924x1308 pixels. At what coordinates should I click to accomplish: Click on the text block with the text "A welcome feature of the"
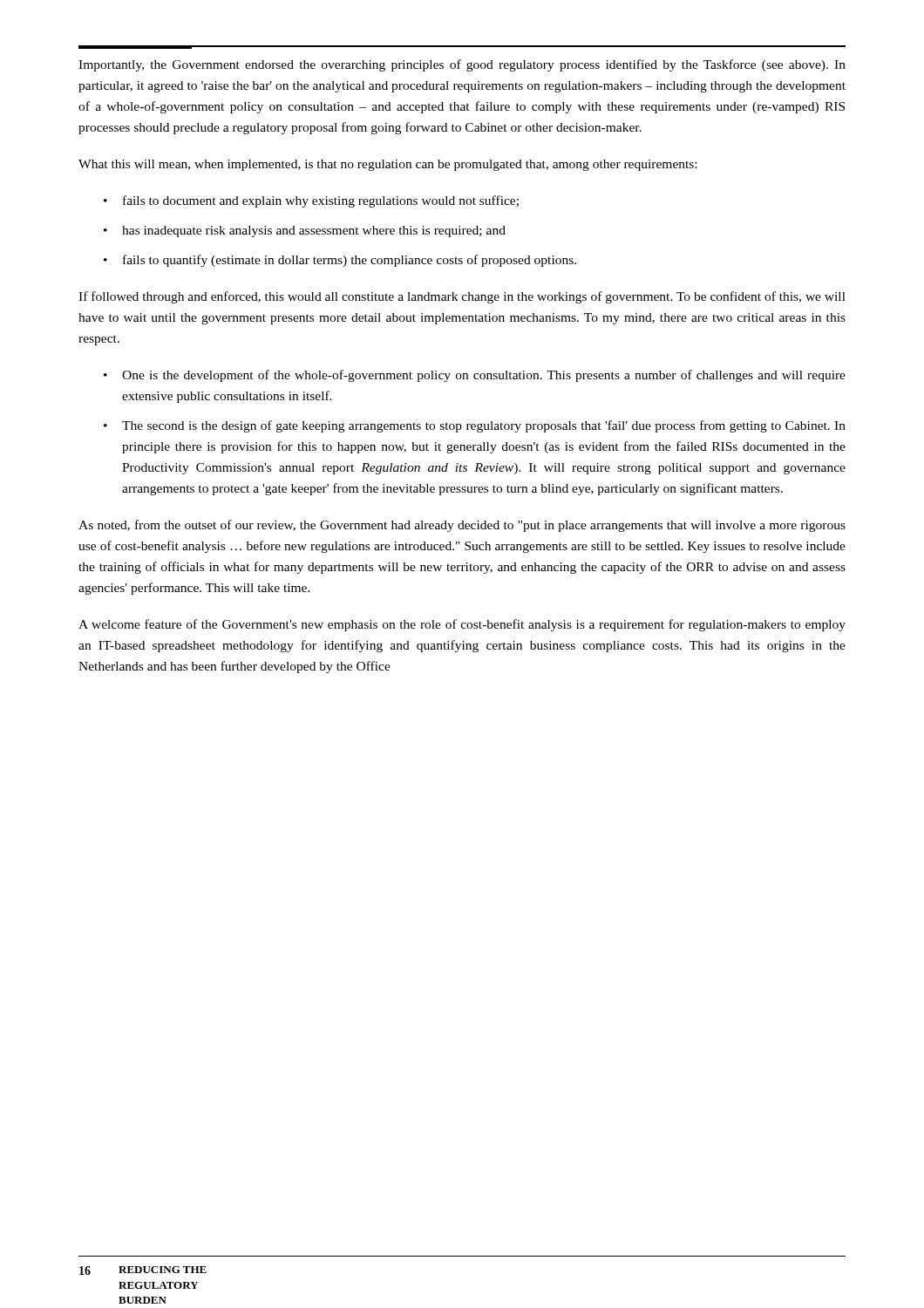point(462,645)
